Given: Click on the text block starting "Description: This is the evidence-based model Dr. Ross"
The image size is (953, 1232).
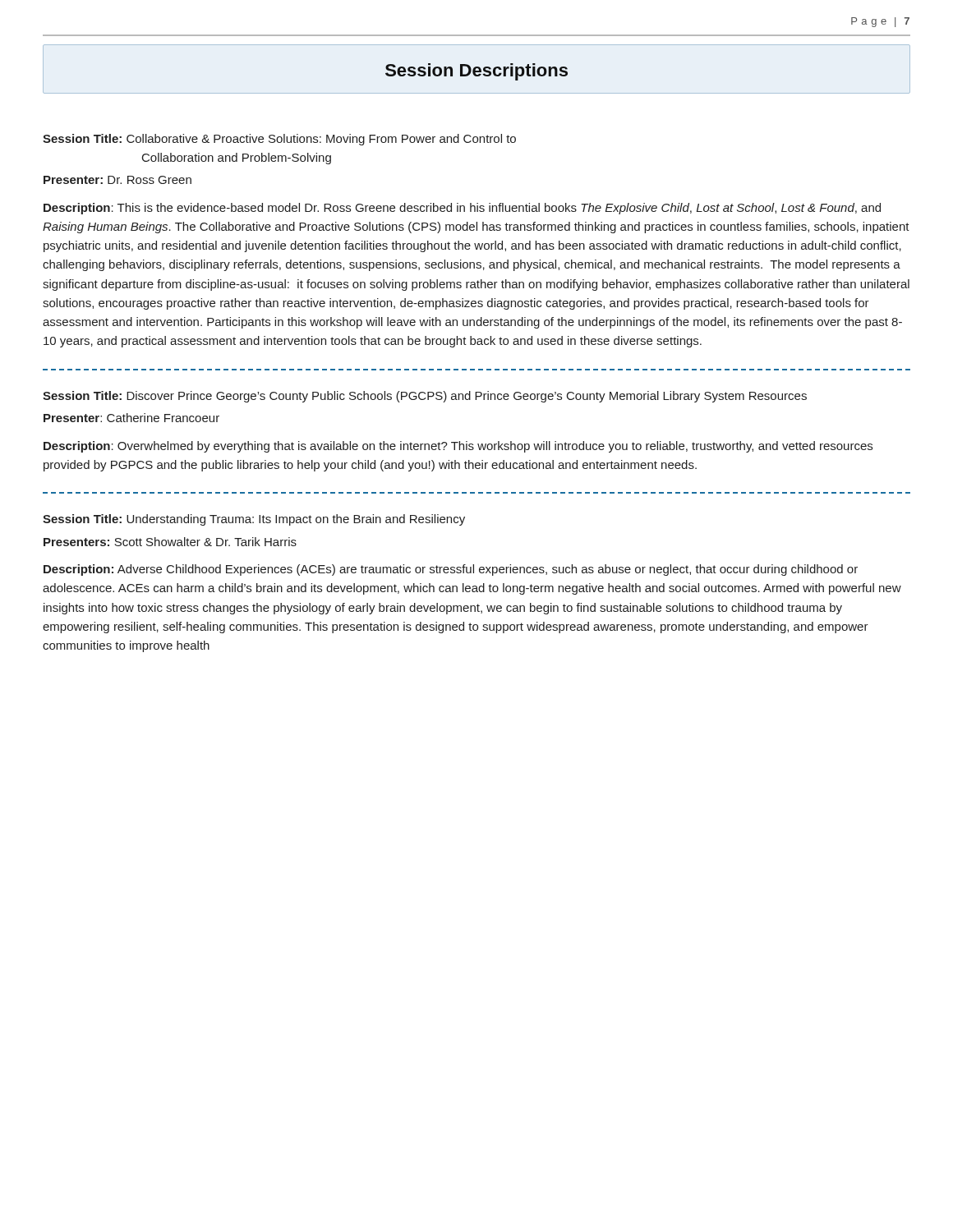Looking at the screenshot, I should 476,274.
